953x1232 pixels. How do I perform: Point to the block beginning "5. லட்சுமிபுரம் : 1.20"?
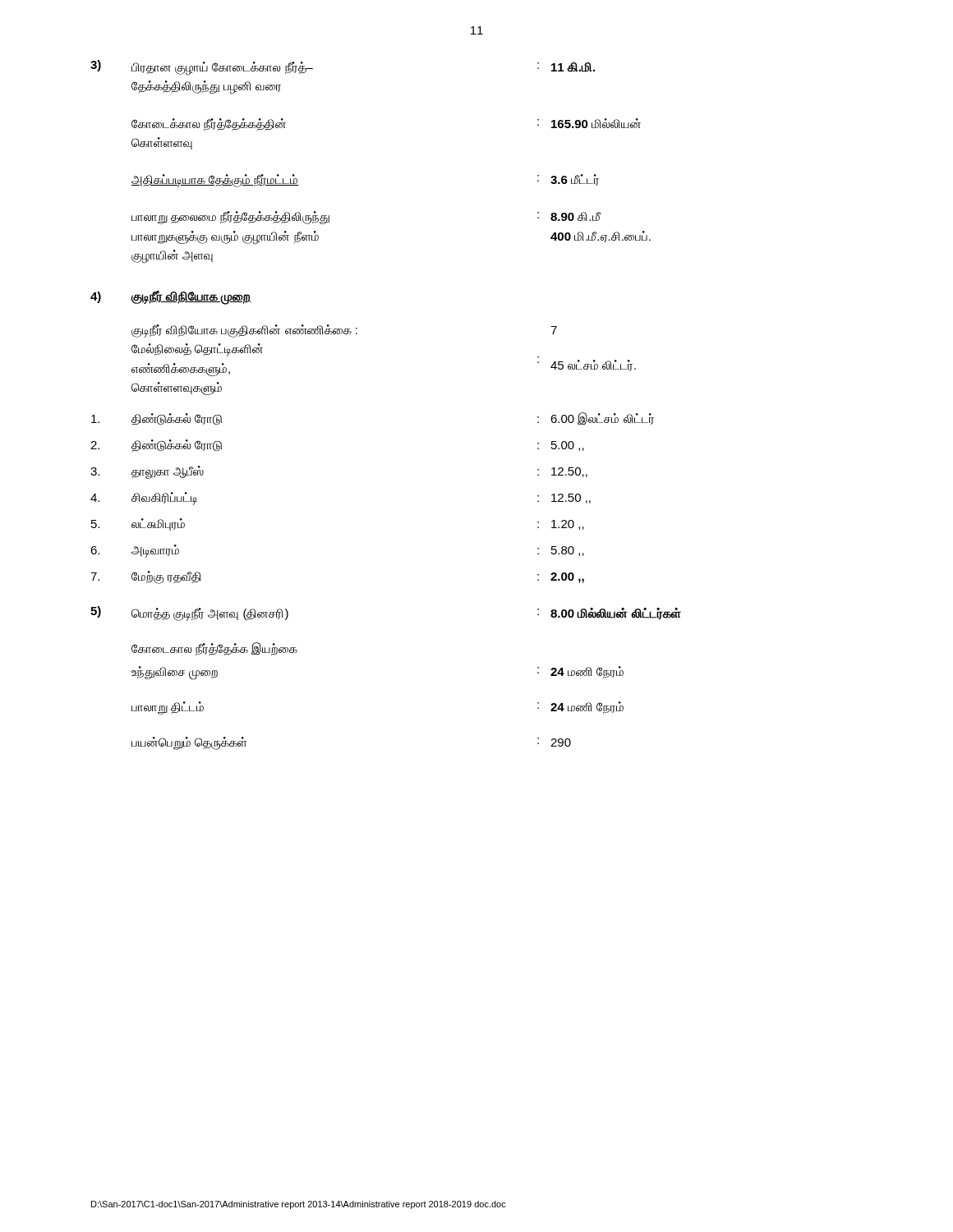click(x=155, y=524)
